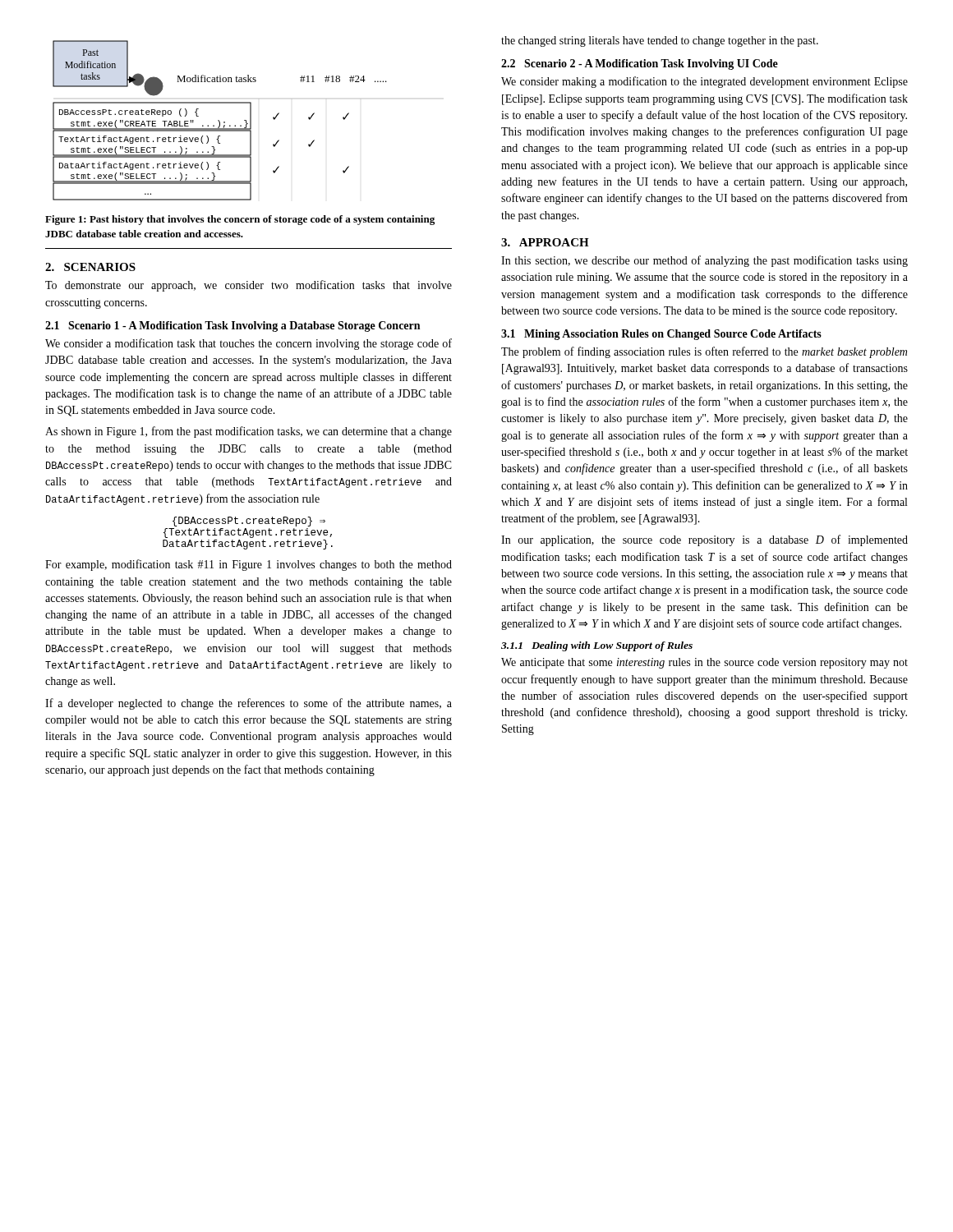
Task: Click on the text block starting "The problem of finding association rules"
Action: 705,488
